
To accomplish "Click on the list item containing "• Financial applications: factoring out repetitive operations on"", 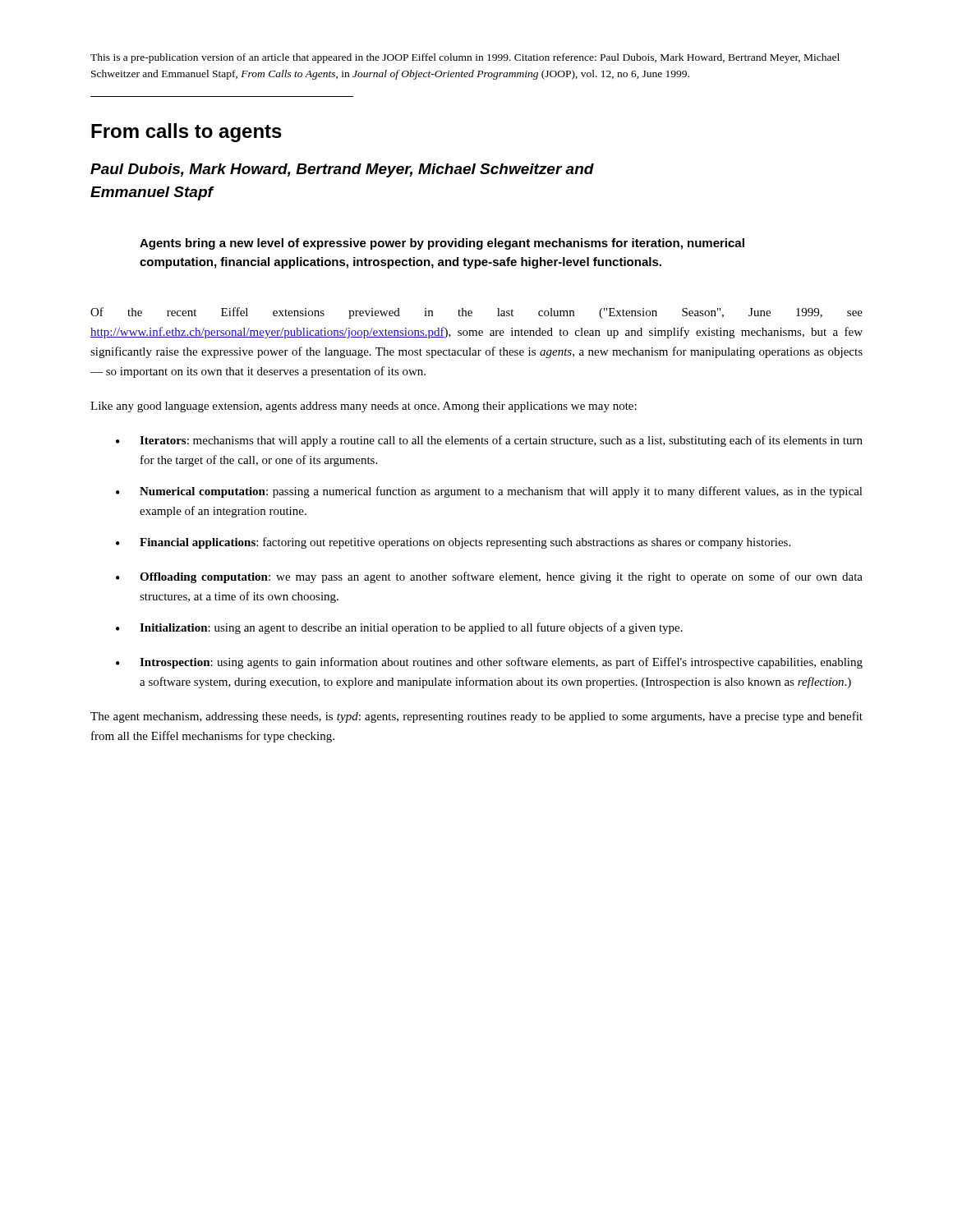I will 489,544.
